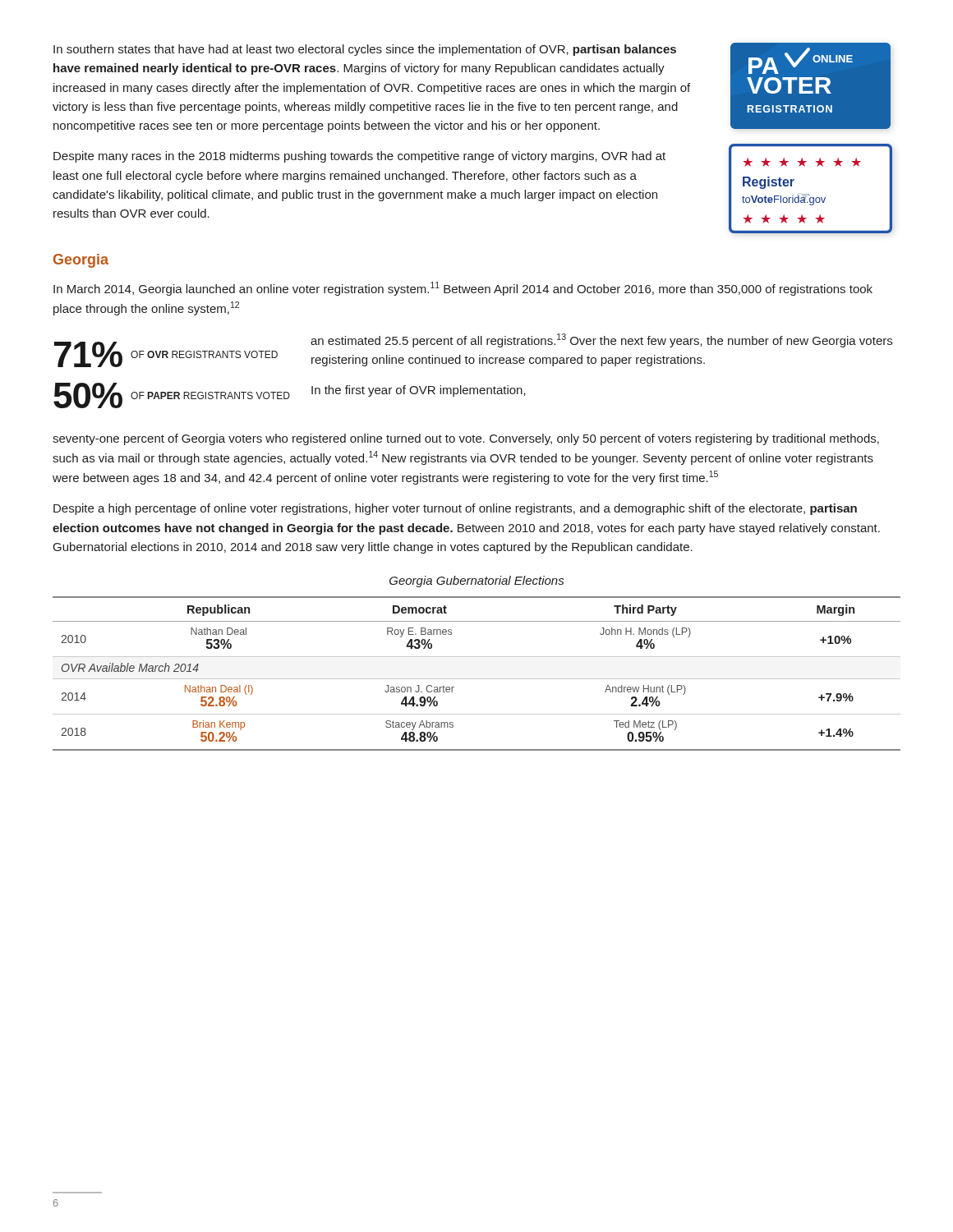Locate the region starting "Despite many races in"
This screenshot has height=1232, width=953.
(x=373, y=185)
